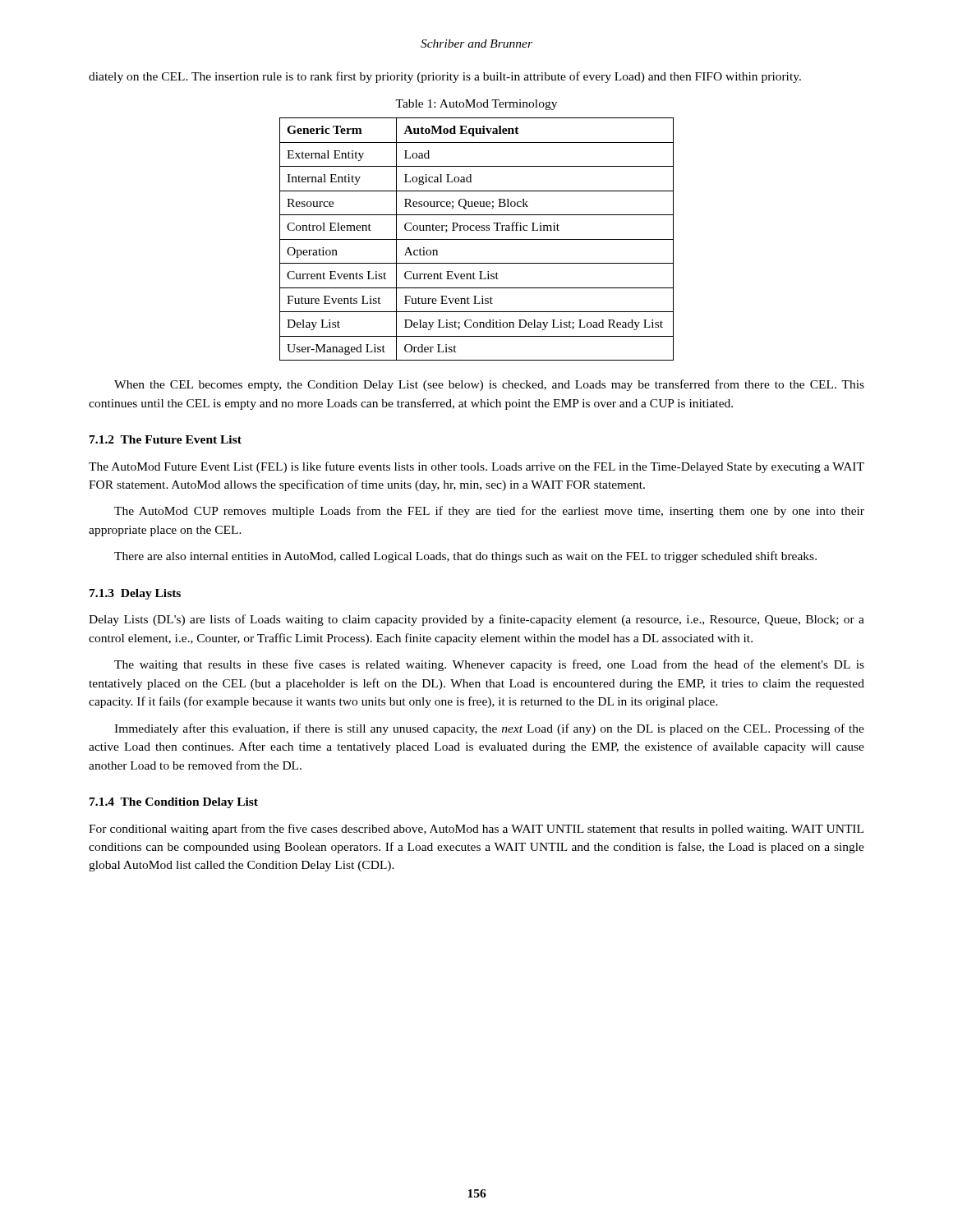This screenshot has width=953, height=1232.
Task: Click on the element starting "There are also internal"
Action: pyautogui.click(x=466, y=556)
